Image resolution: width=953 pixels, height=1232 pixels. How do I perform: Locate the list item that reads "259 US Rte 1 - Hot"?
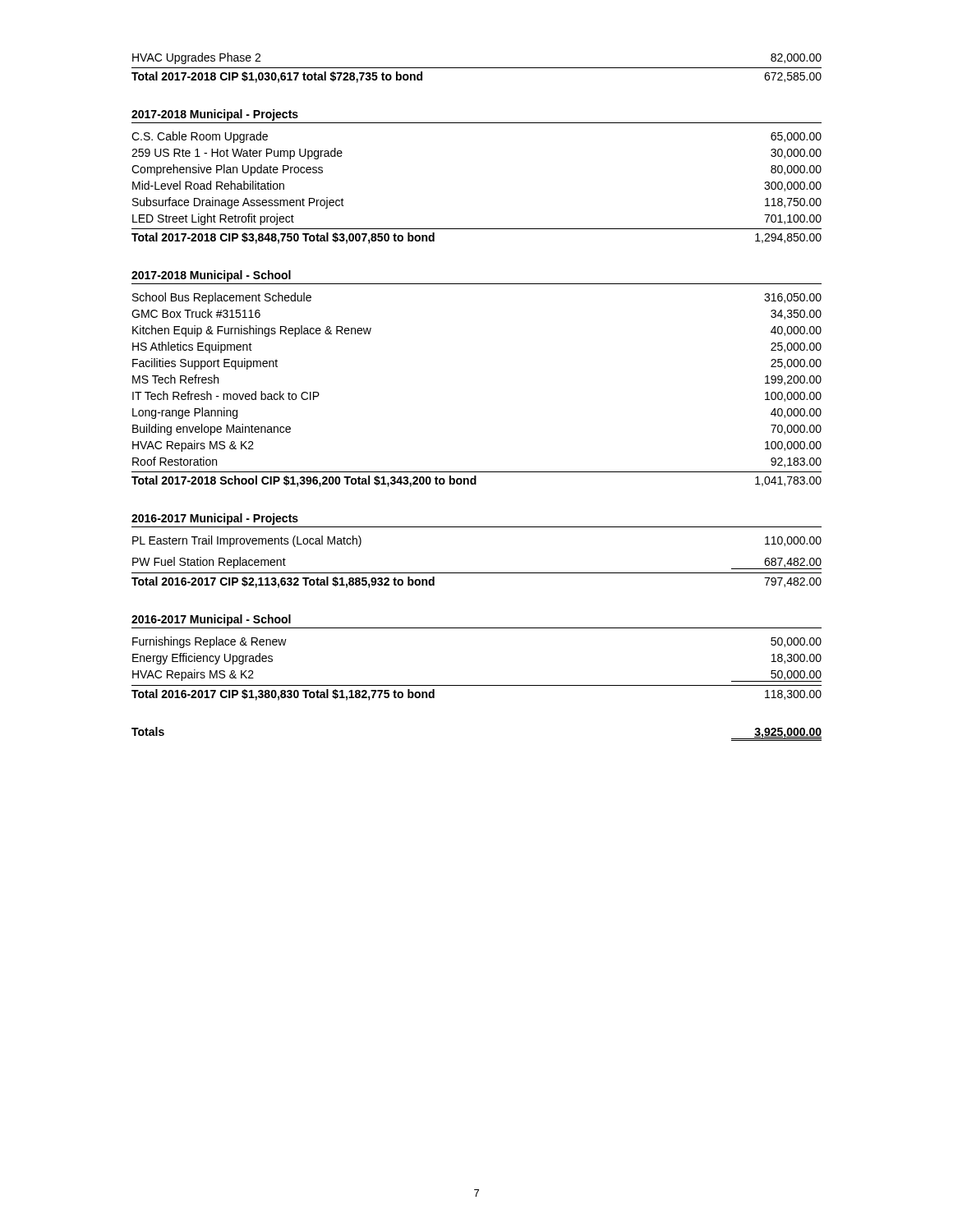point(244,153)
